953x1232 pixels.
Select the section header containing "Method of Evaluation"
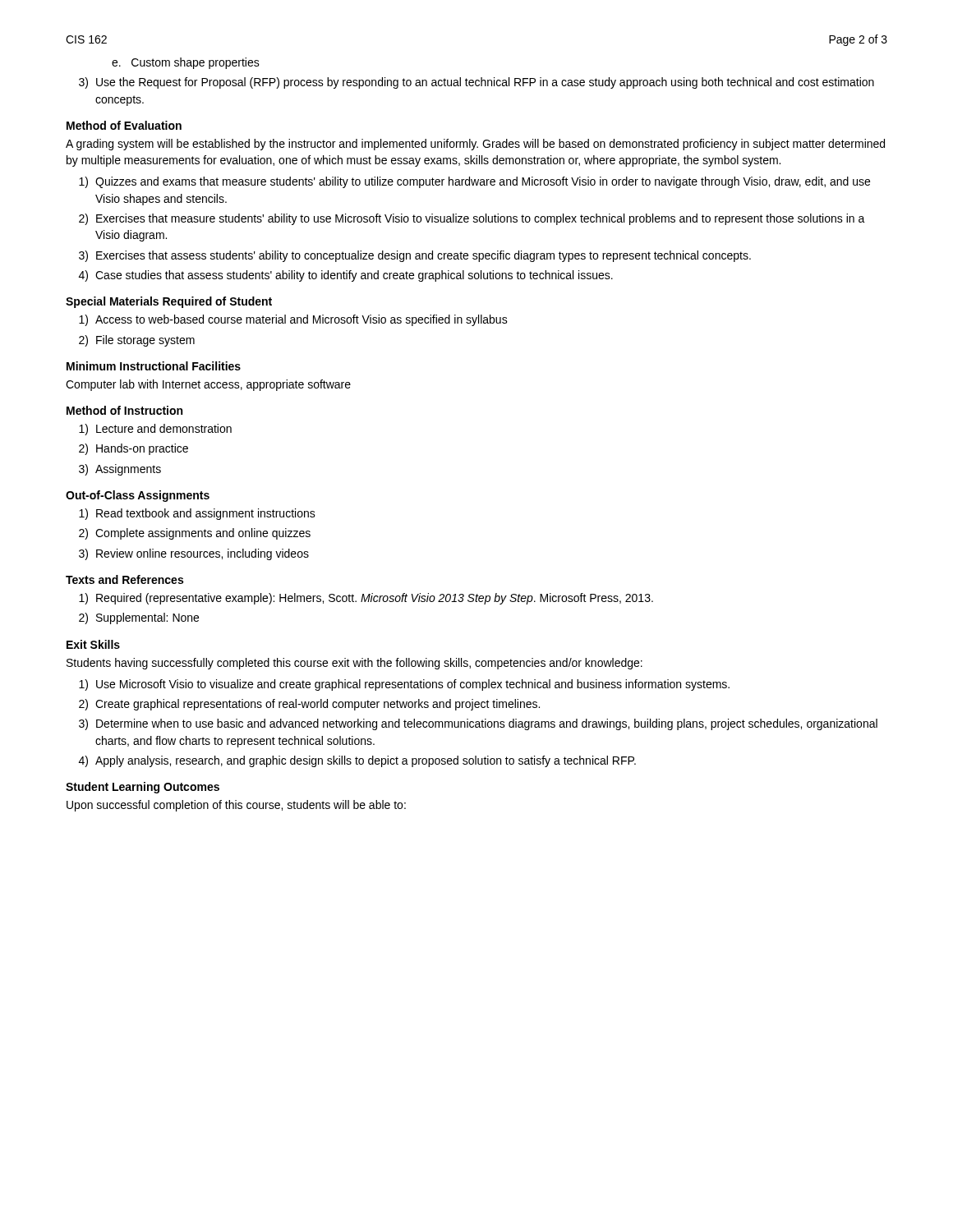pyautogui.click(x=124, y=126)
